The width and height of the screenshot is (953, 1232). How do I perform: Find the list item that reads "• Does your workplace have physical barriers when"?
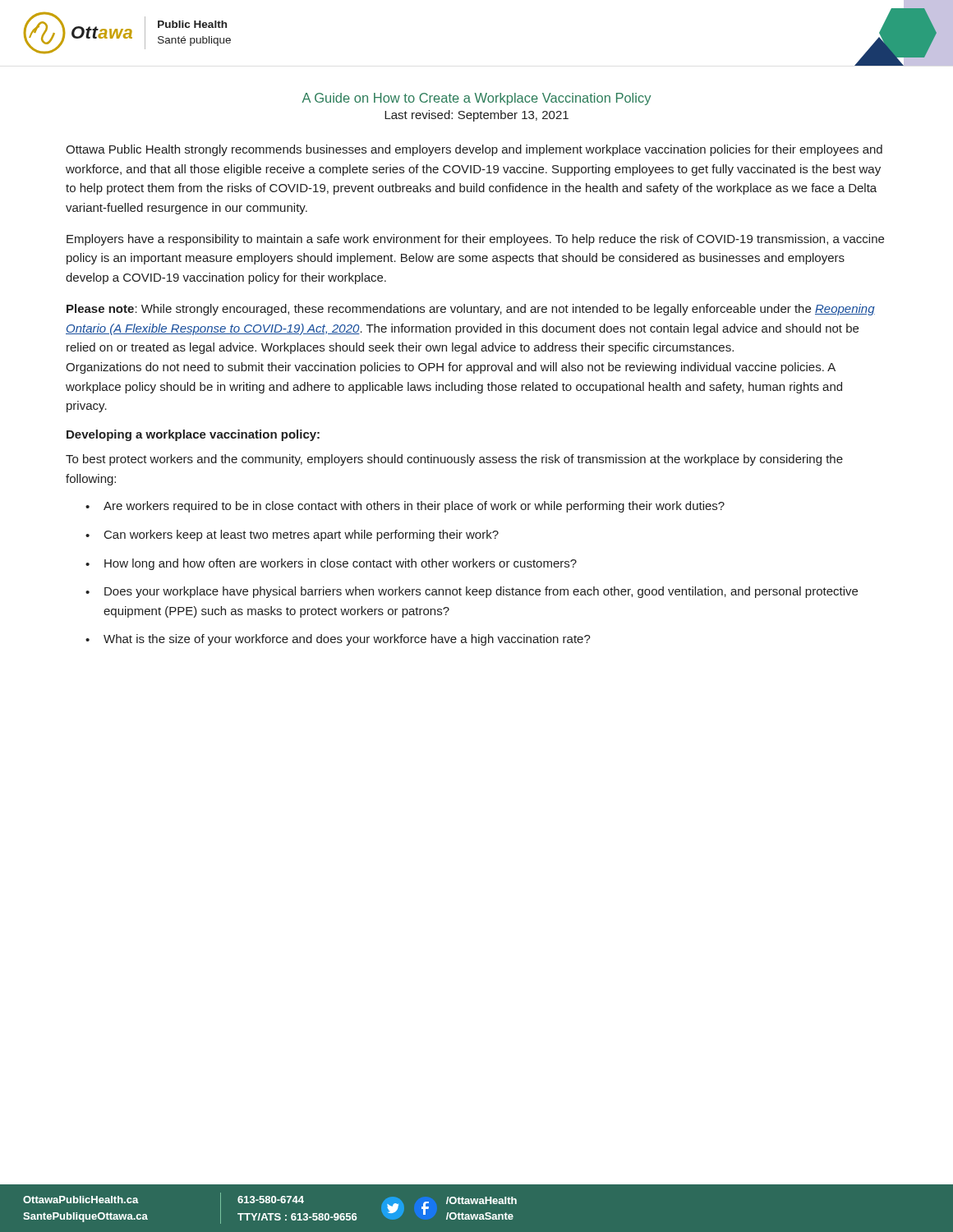click(x=486, y=601)
